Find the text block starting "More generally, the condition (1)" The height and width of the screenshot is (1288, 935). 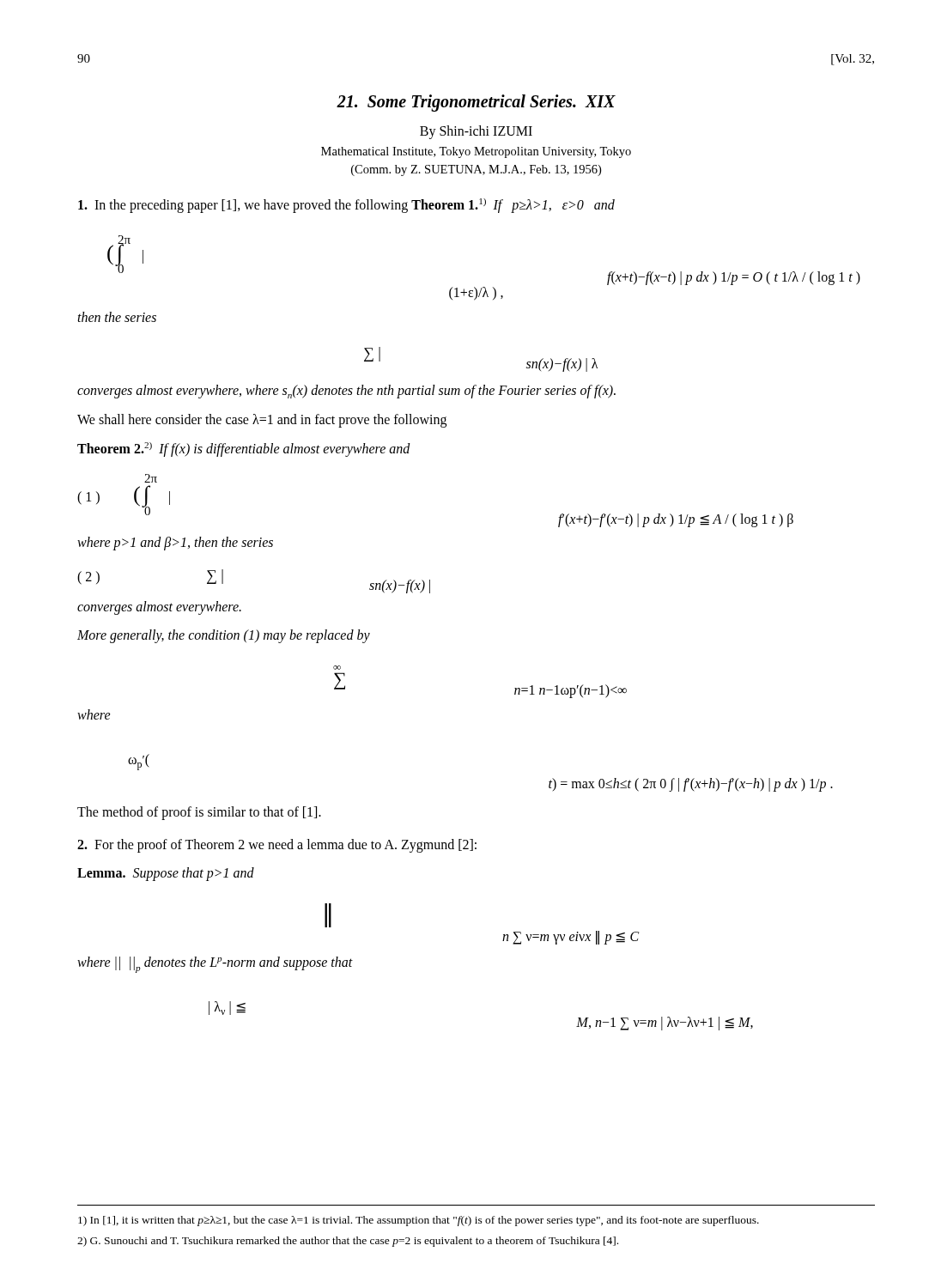pos(223,635)
